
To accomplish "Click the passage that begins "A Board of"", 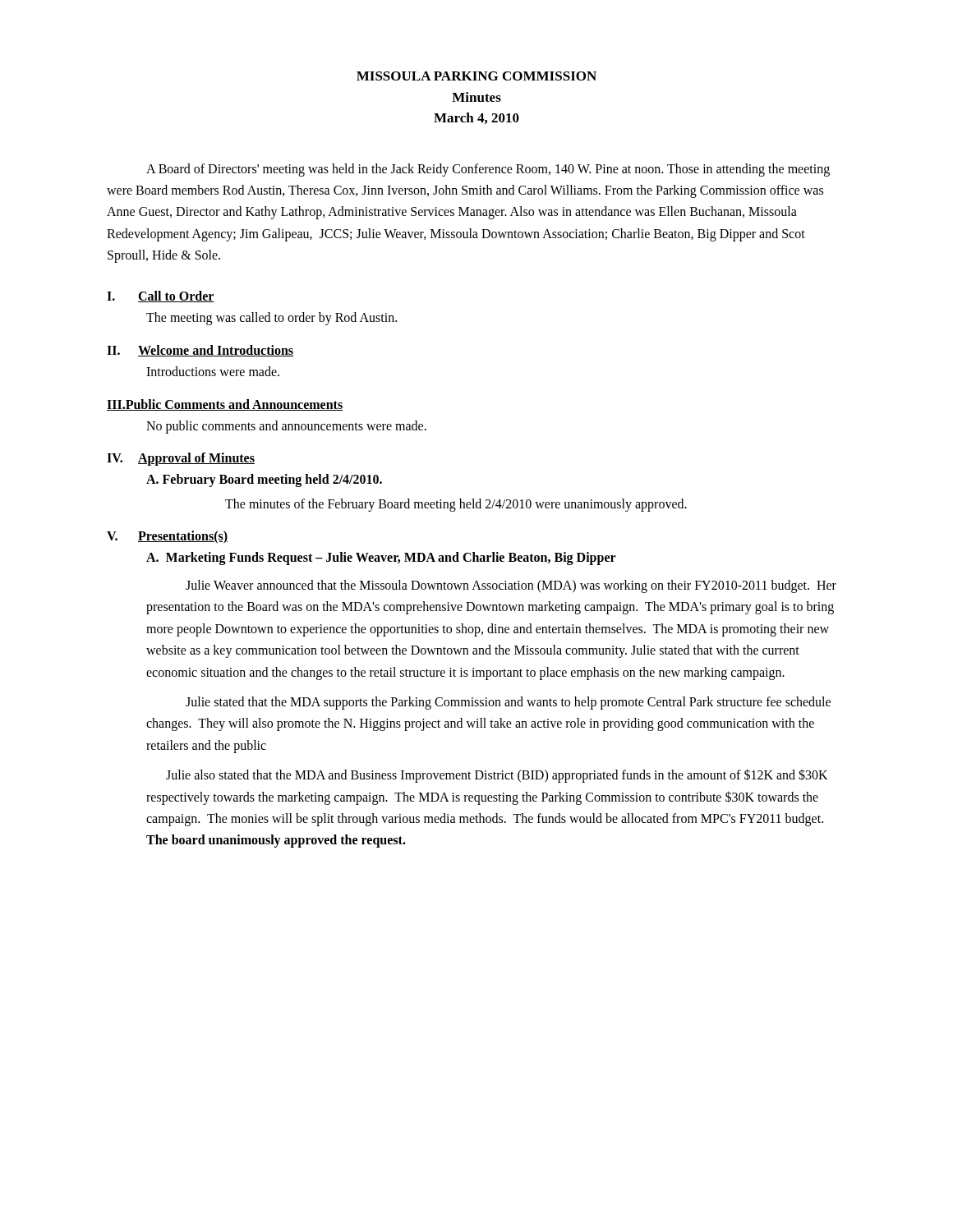I will (468, 212).
